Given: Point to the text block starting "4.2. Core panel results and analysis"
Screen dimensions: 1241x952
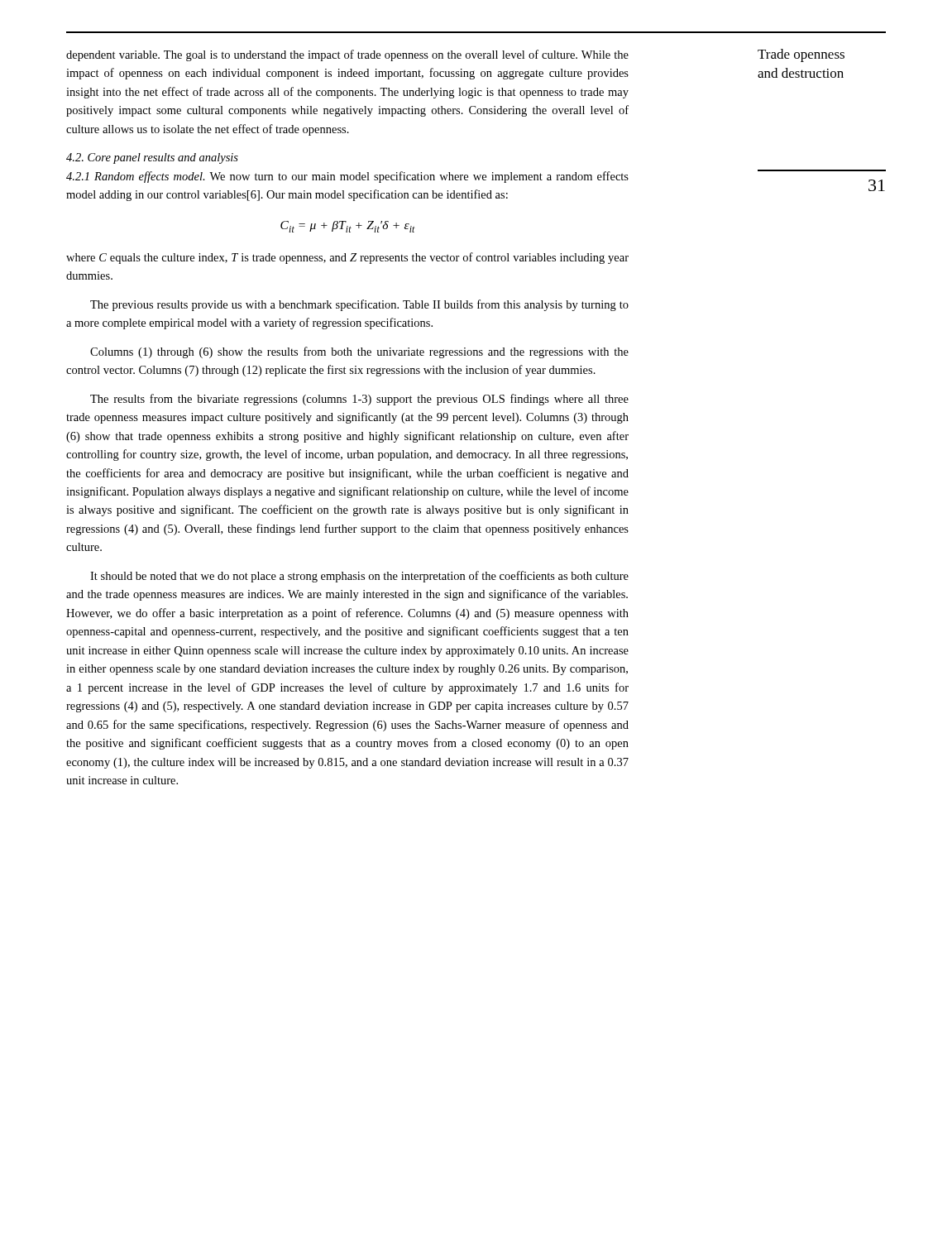Looking at the screenshot, I should 152,158.
